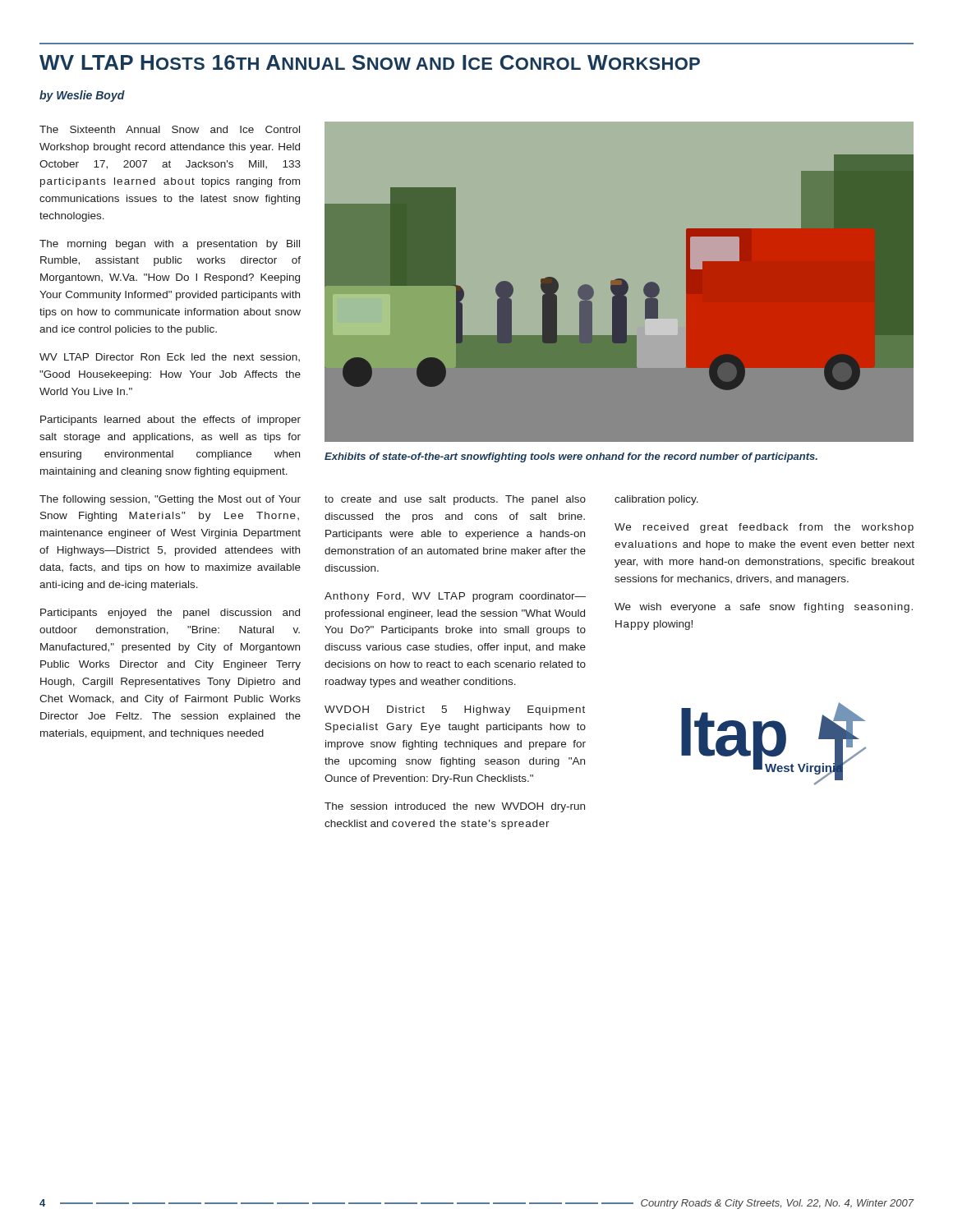
Task: Select the photo
Action: (x=619, y=283)
